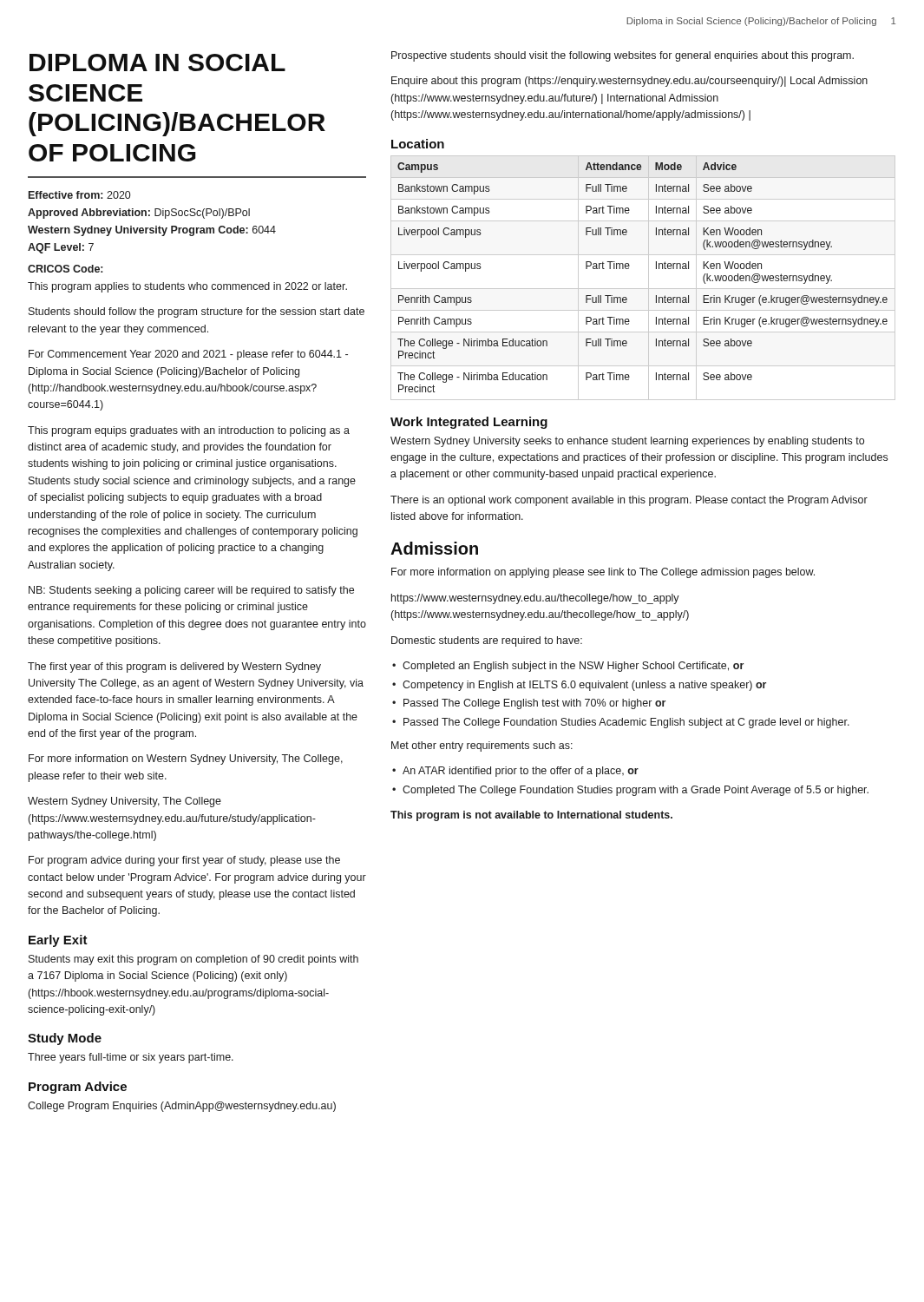Find "https://www.westernsydney.edu.au/thecollege/how_to_apply (https://www.westernsydney.edu.au/thecollege/how_to_apply/)" on this page
The width and height of the screenshot is (924, 1302).
point(540,606)
